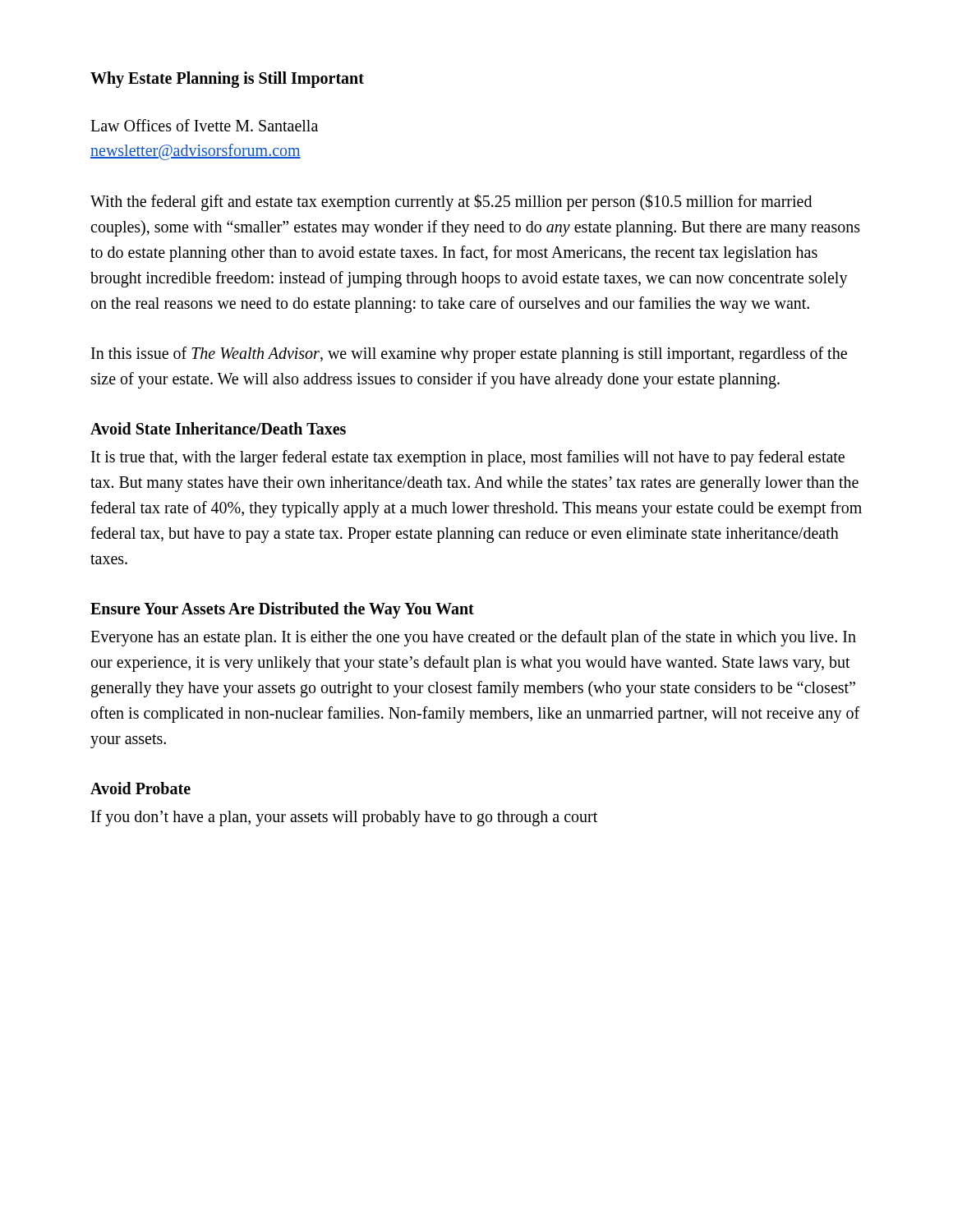The width and height of the screenshot is (953, 1232).
Task: Click the passage that begins "Everyone has an estate plan. It is either"
Action: [x=475, y=687]
